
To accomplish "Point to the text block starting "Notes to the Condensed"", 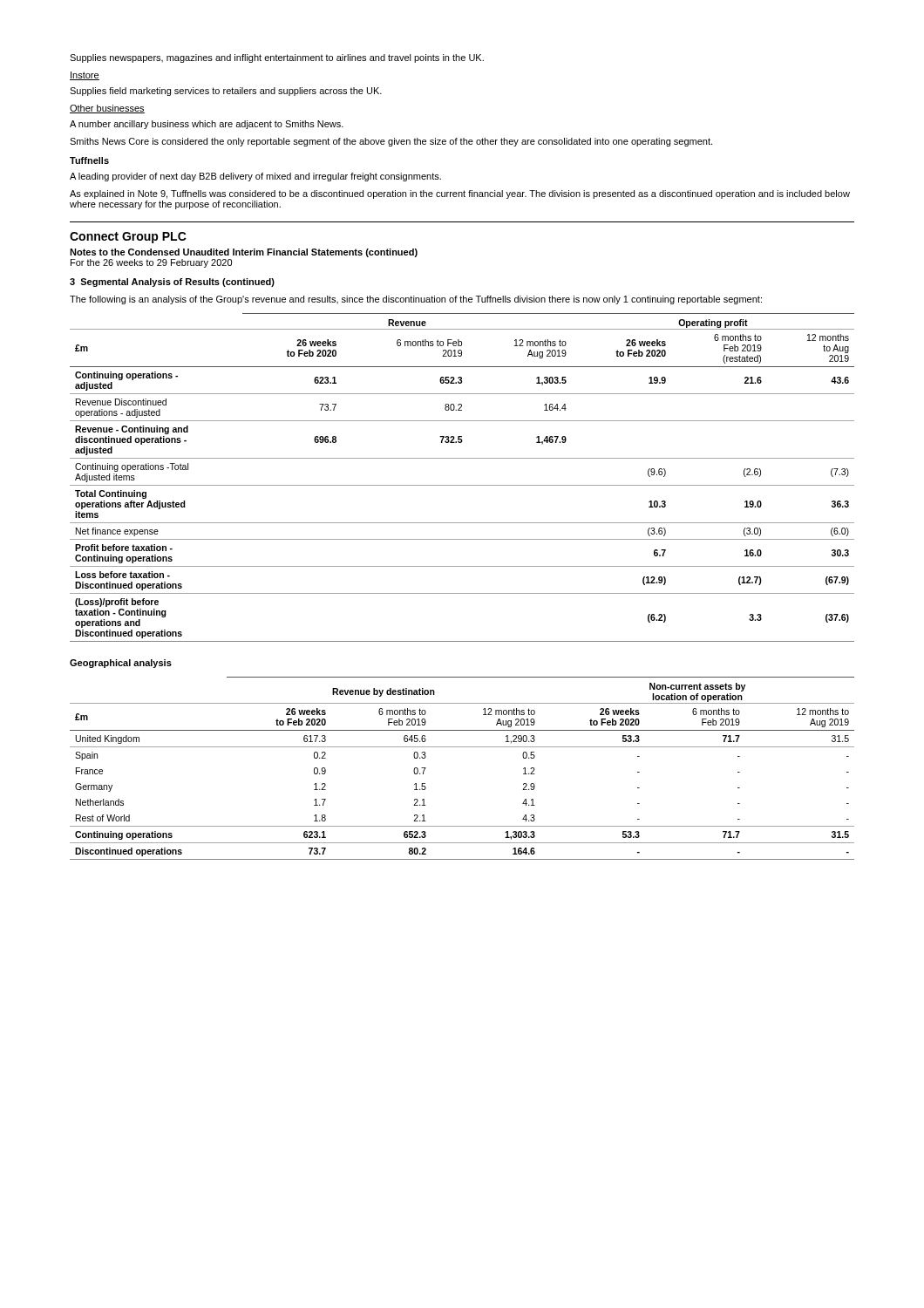I will coord(244,257).
